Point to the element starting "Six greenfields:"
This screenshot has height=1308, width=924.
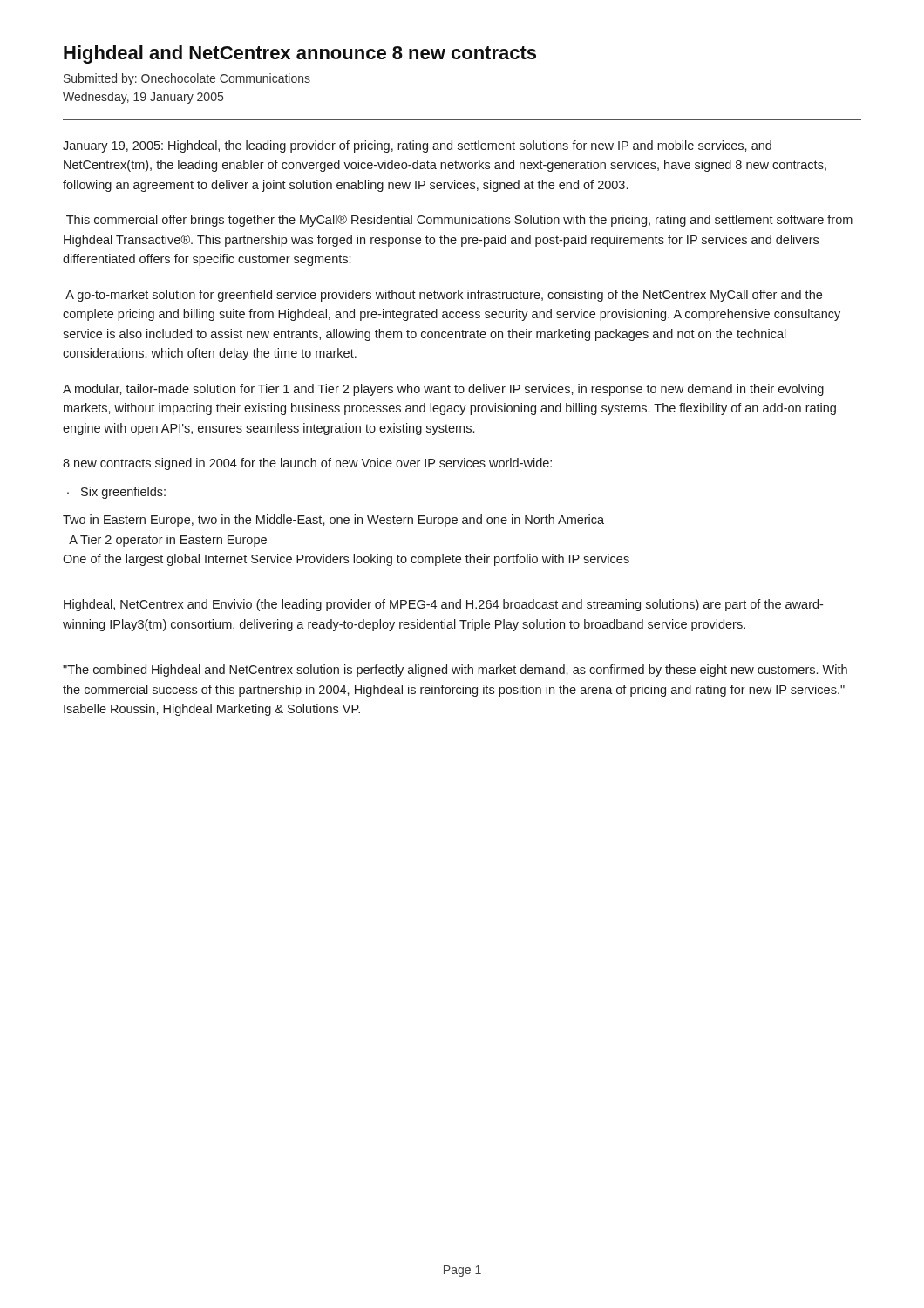(123, 491)
